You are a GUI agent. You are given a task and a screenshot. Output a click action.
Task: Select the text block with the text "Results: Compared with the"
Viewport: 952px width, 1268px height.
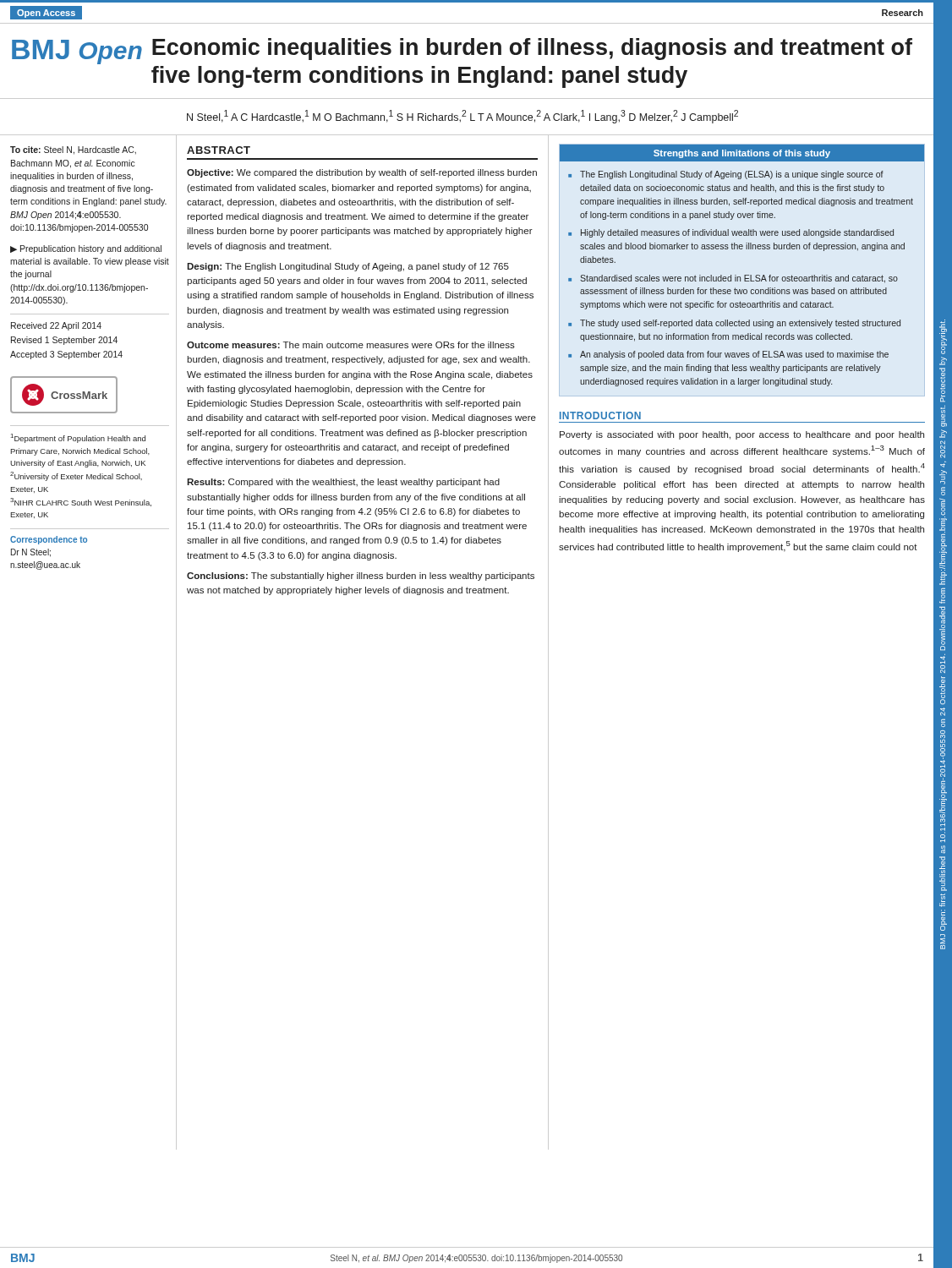point(357,519)
